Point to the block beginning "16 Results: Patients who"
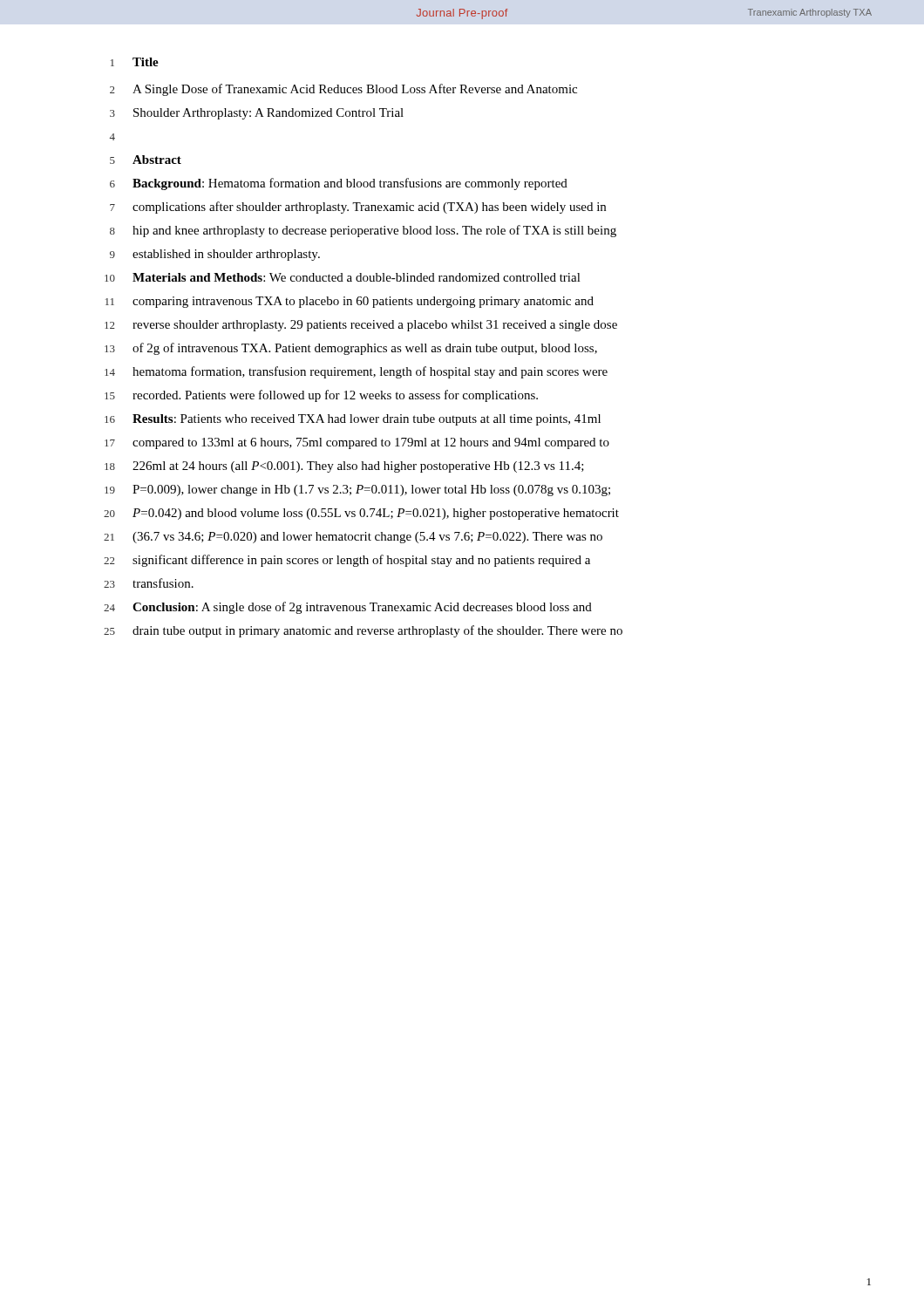924x1308 pixels. pos(471,419)
